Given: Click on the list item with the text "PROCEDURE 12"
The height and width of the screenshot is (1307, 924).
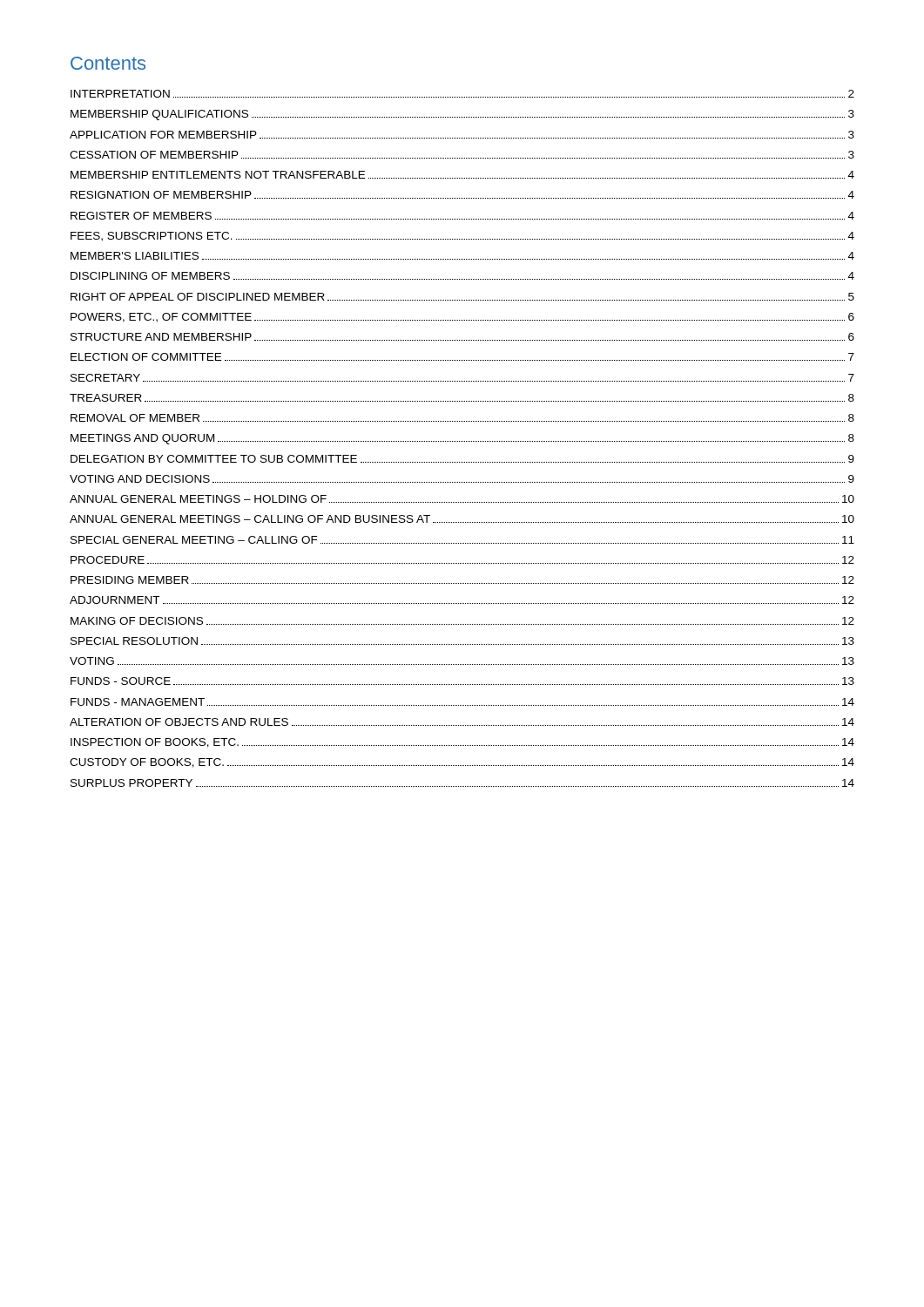Looking at the screenshot, I should [x=462, y=560].
